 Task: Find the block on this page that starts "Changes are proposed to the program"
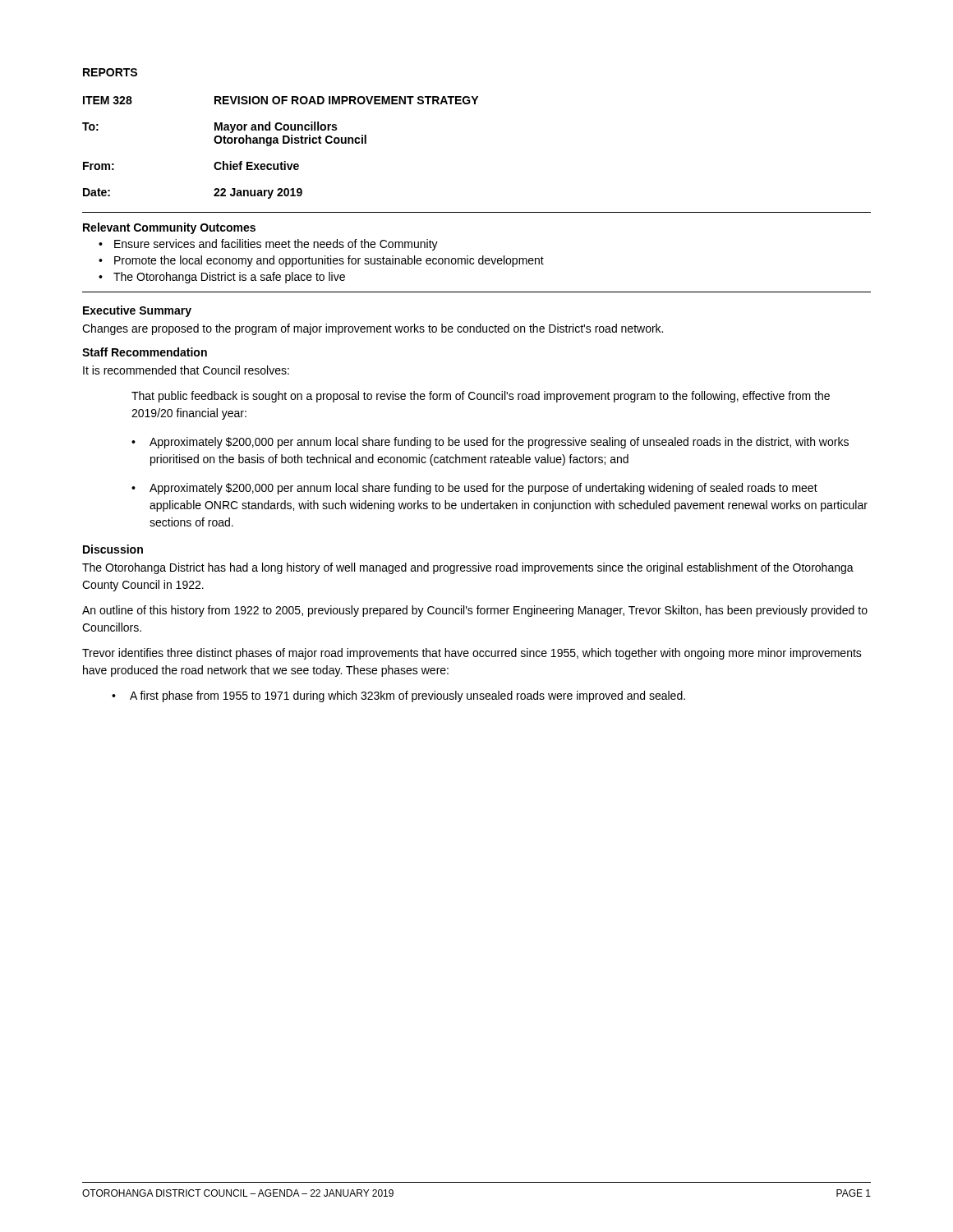tap(373, 329)
